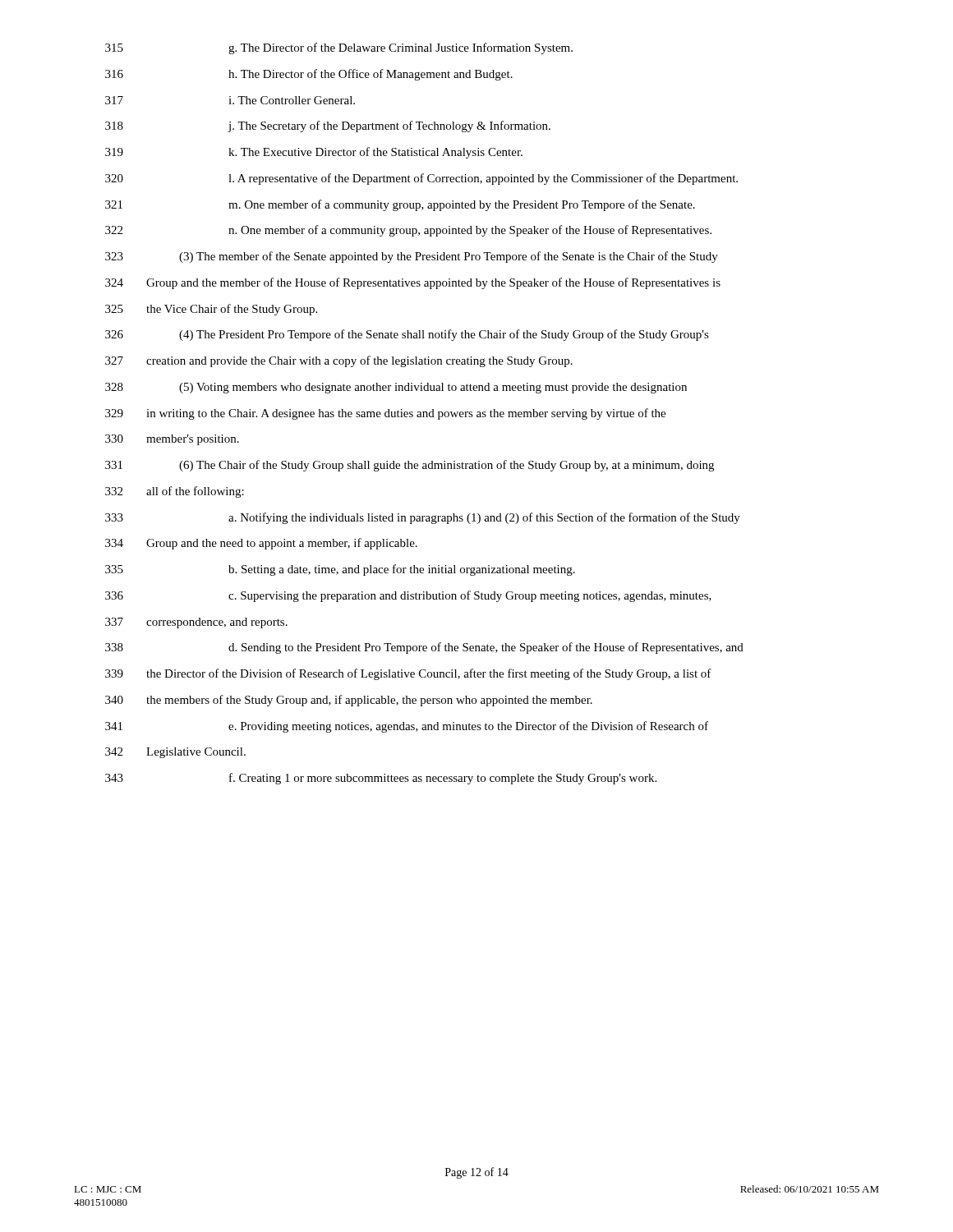Select the block starting "338 d. Sending"
This screenshot has width=953, height=1232.
(476, 648)
